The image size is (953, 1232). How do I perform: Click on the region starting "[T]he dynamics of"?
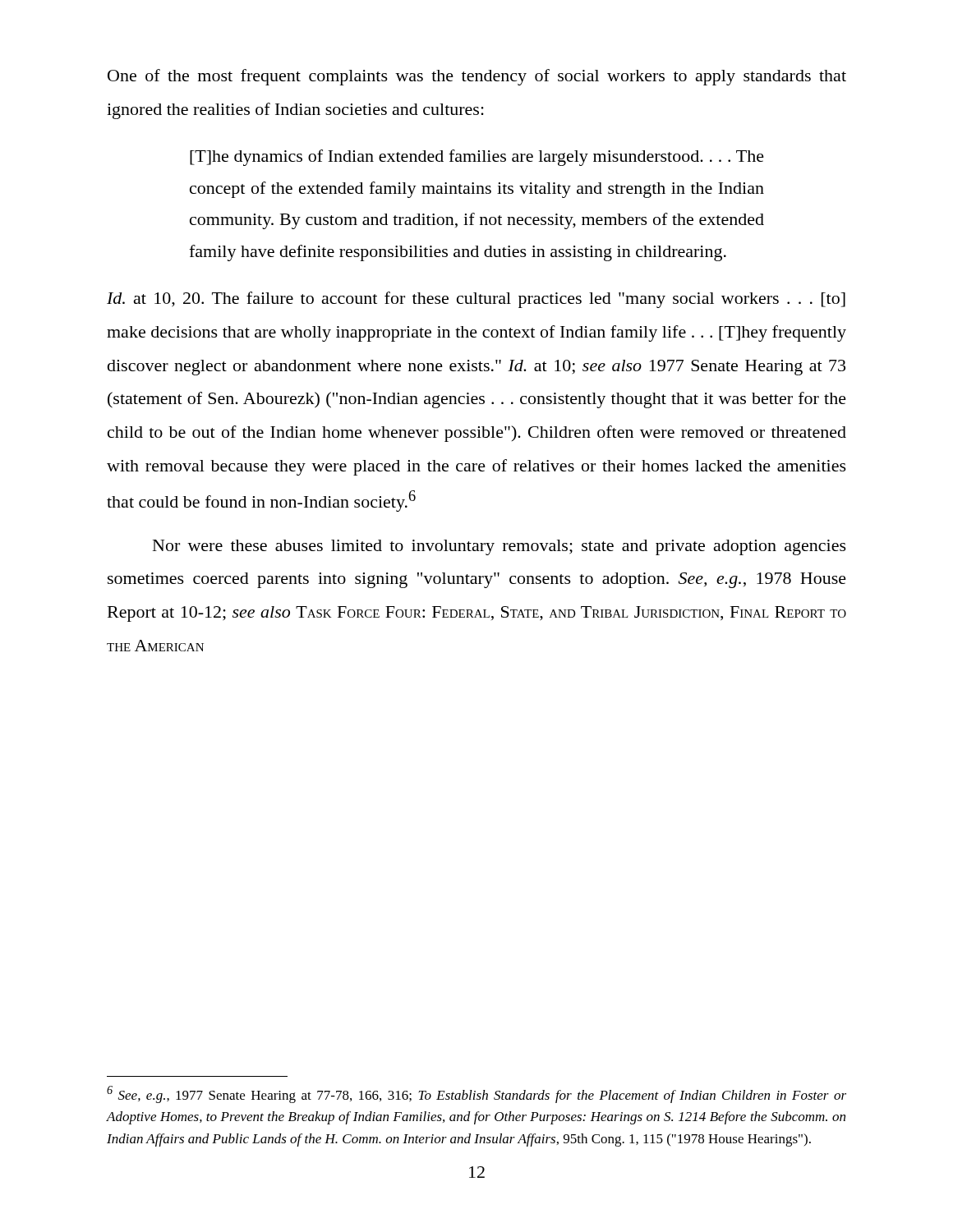pos(476,203)
